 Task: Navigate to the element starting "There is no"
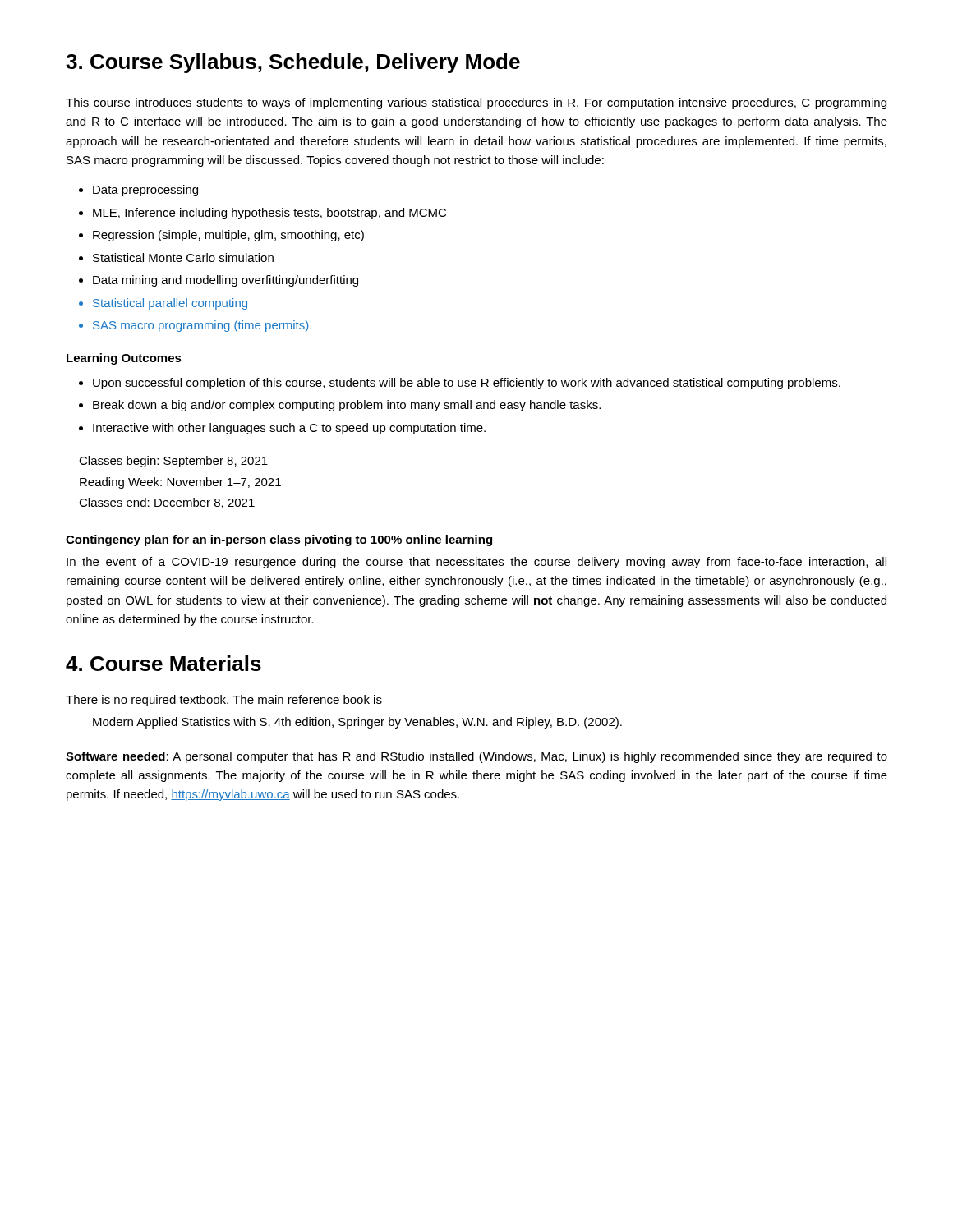pos(476,711)
